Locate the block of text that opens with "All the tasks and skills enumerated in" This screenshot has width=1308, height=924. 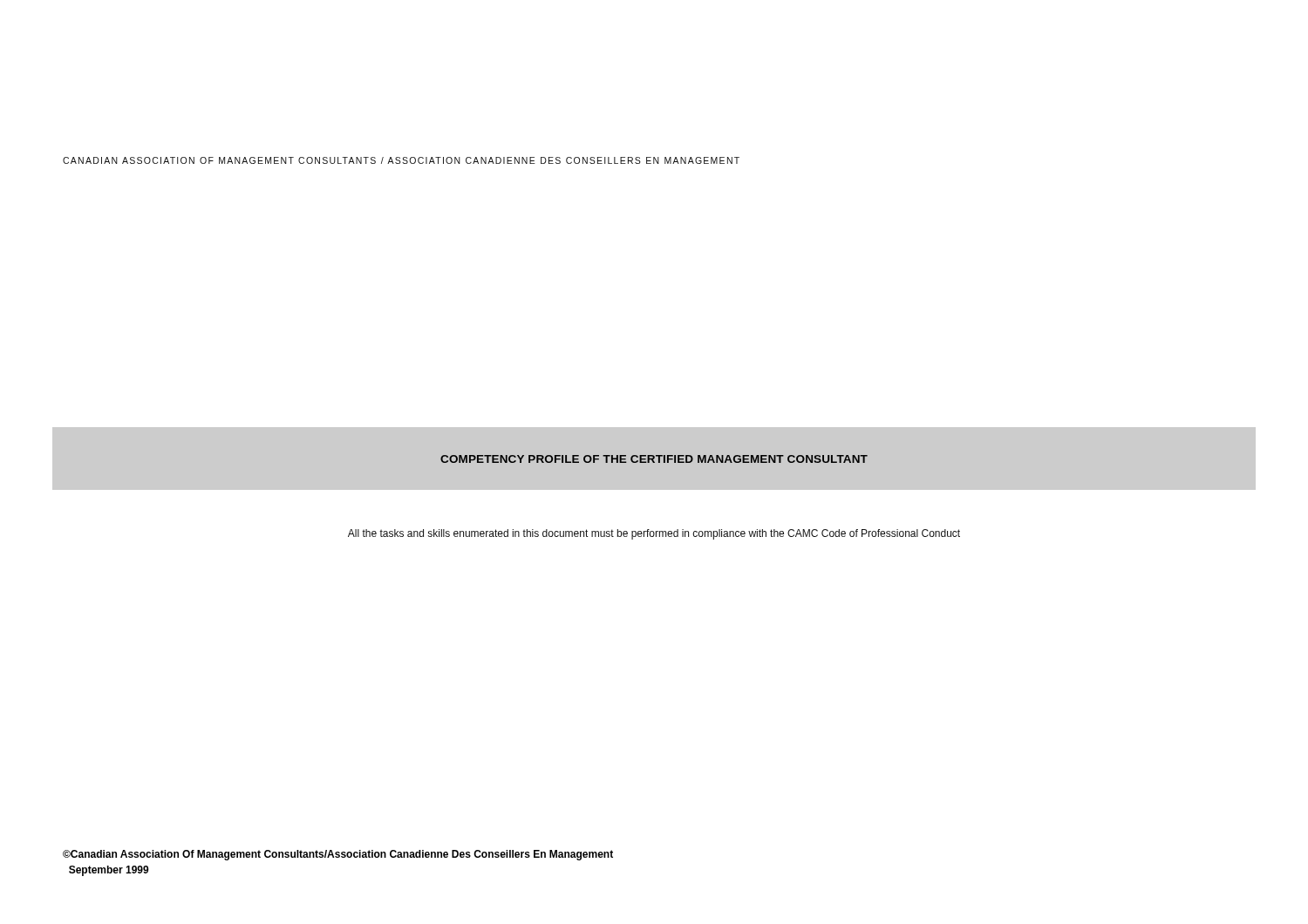pos(654,534)
